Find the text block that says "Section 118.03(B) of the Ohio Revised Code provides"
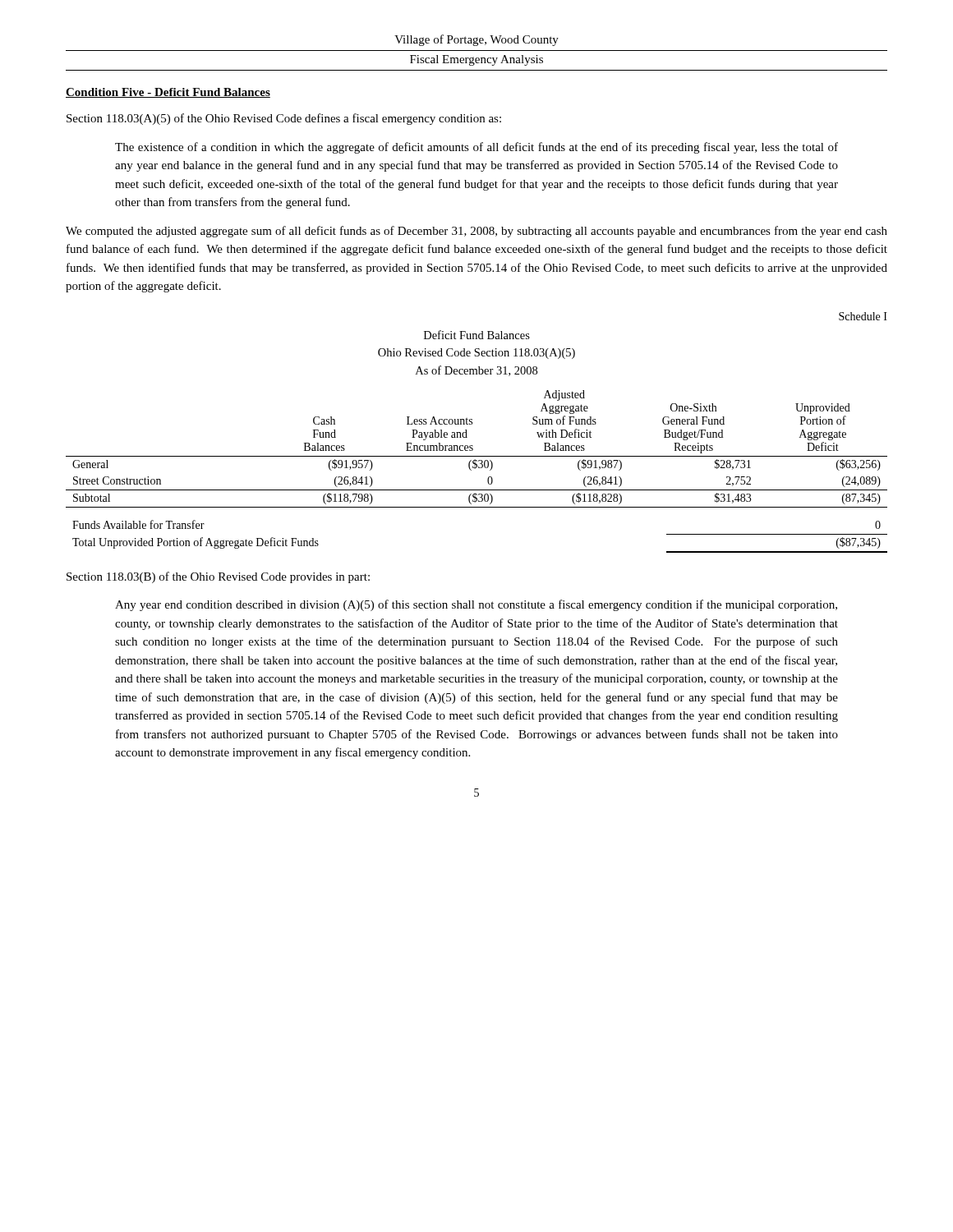This screenshot has width=953, height=1232. [x=218, y=576]
